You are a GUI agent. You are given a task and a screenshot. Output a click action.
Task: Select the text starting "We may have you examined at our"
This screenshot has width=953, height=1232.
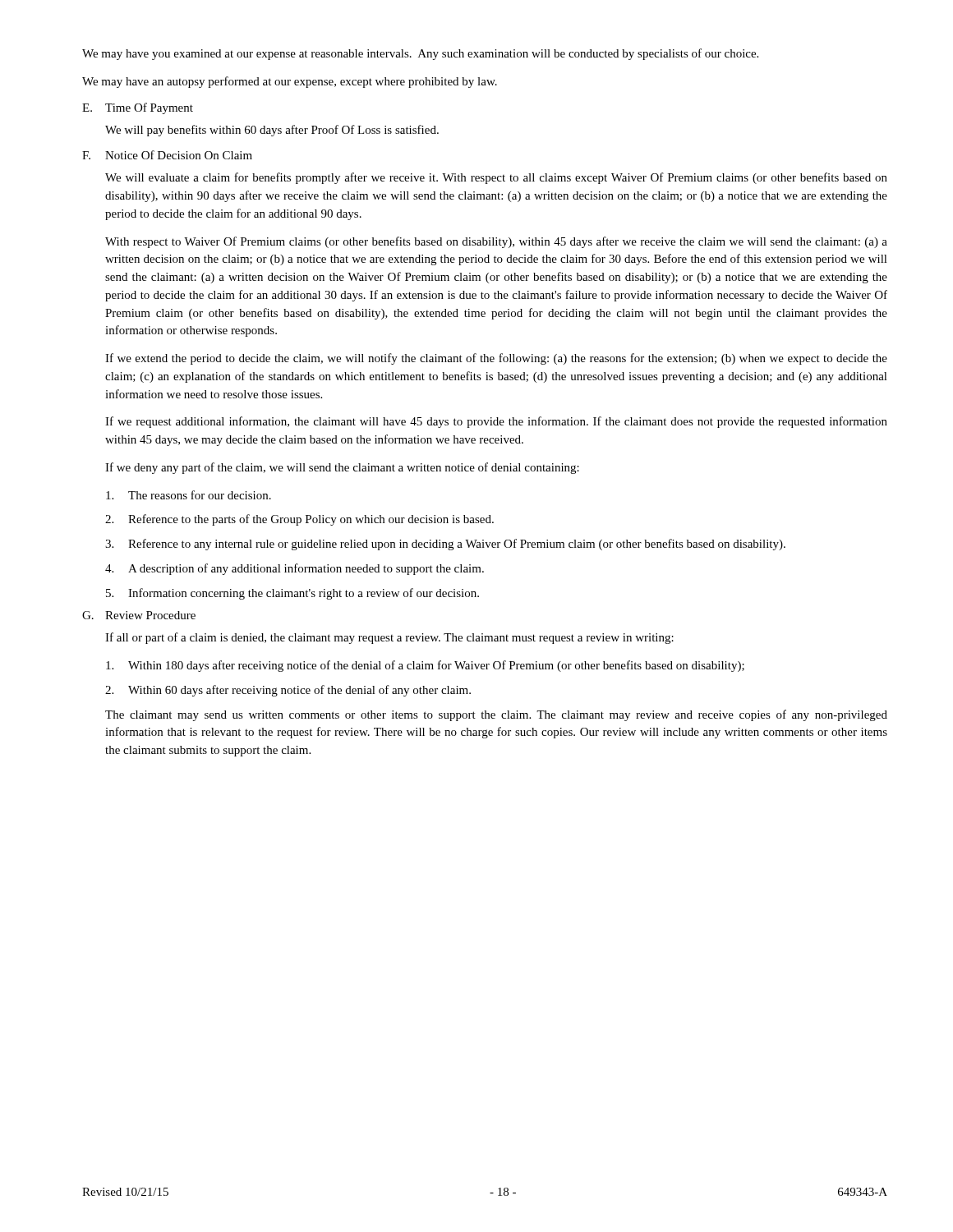pyautogui.click(x=421, y=53)
